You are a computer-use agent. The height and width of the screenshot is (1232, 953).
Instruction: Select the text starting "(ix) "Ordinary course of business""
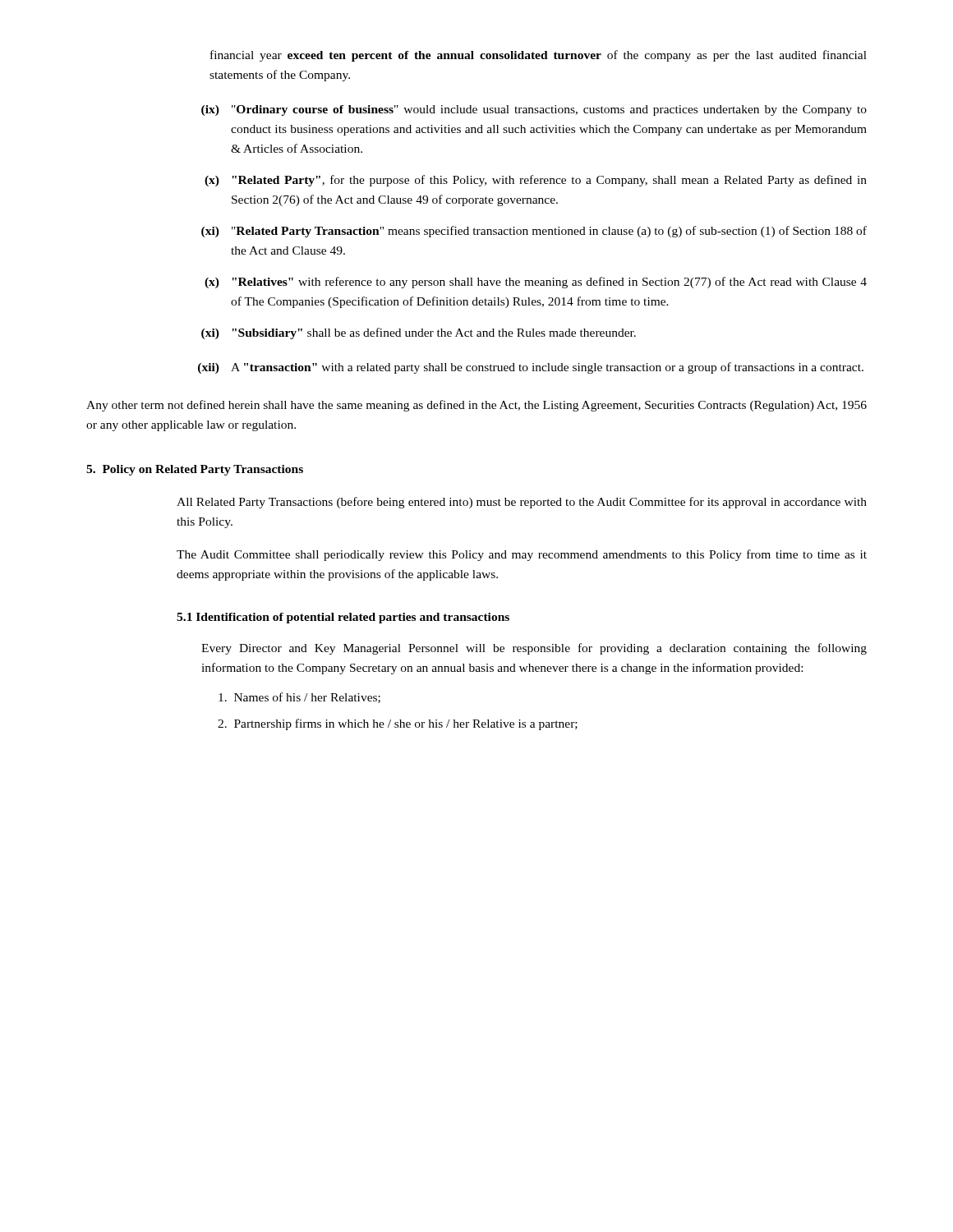(x=522, y=129)
